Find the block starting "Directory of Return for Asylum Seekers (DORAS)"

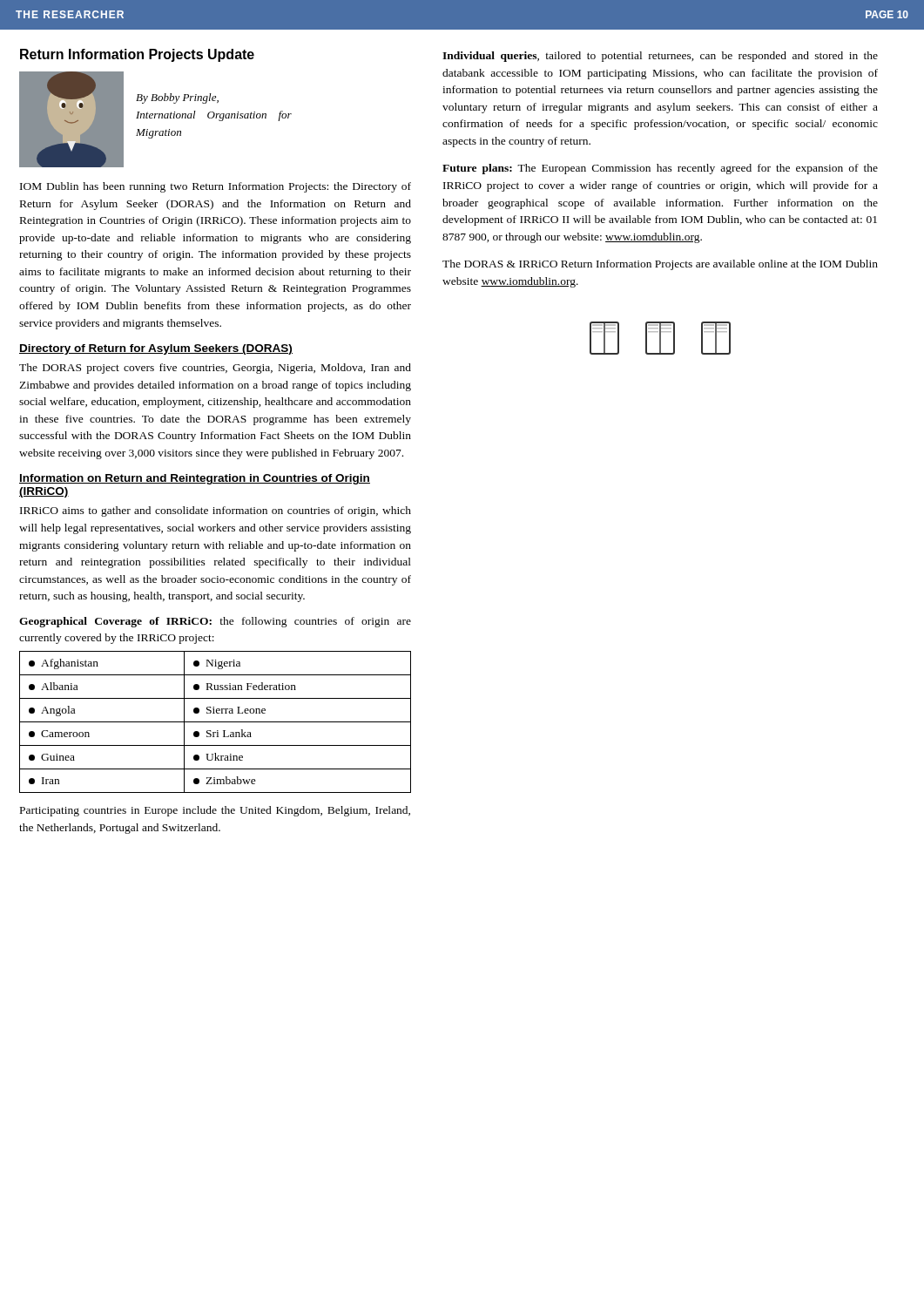(x=156, y=348)
